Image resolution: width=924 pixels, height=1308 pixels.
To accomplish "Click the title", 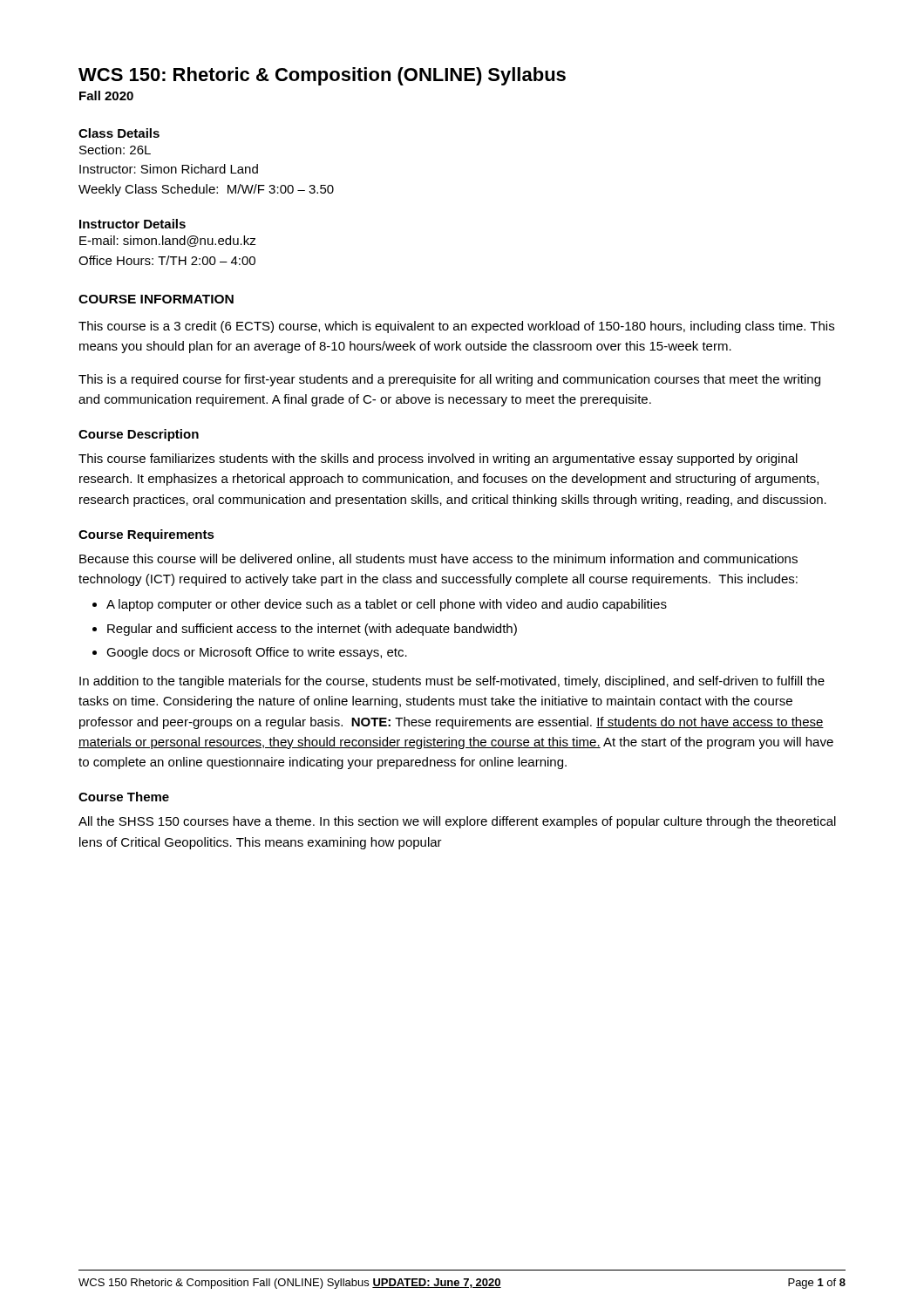I will (462, 83).
